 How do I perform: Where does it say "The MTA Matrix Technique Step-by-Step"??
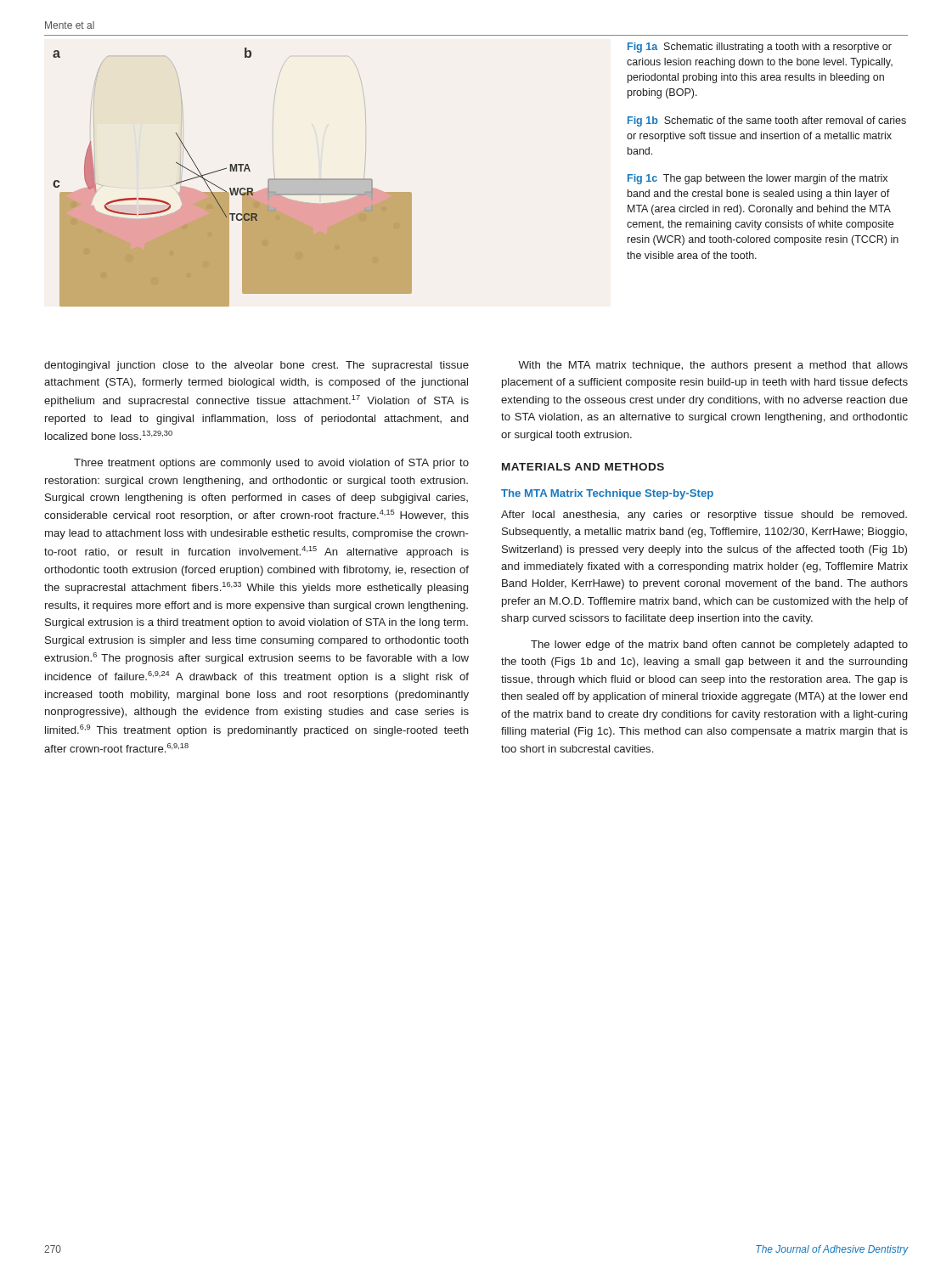pyautogui.click(x=607, y=493)
